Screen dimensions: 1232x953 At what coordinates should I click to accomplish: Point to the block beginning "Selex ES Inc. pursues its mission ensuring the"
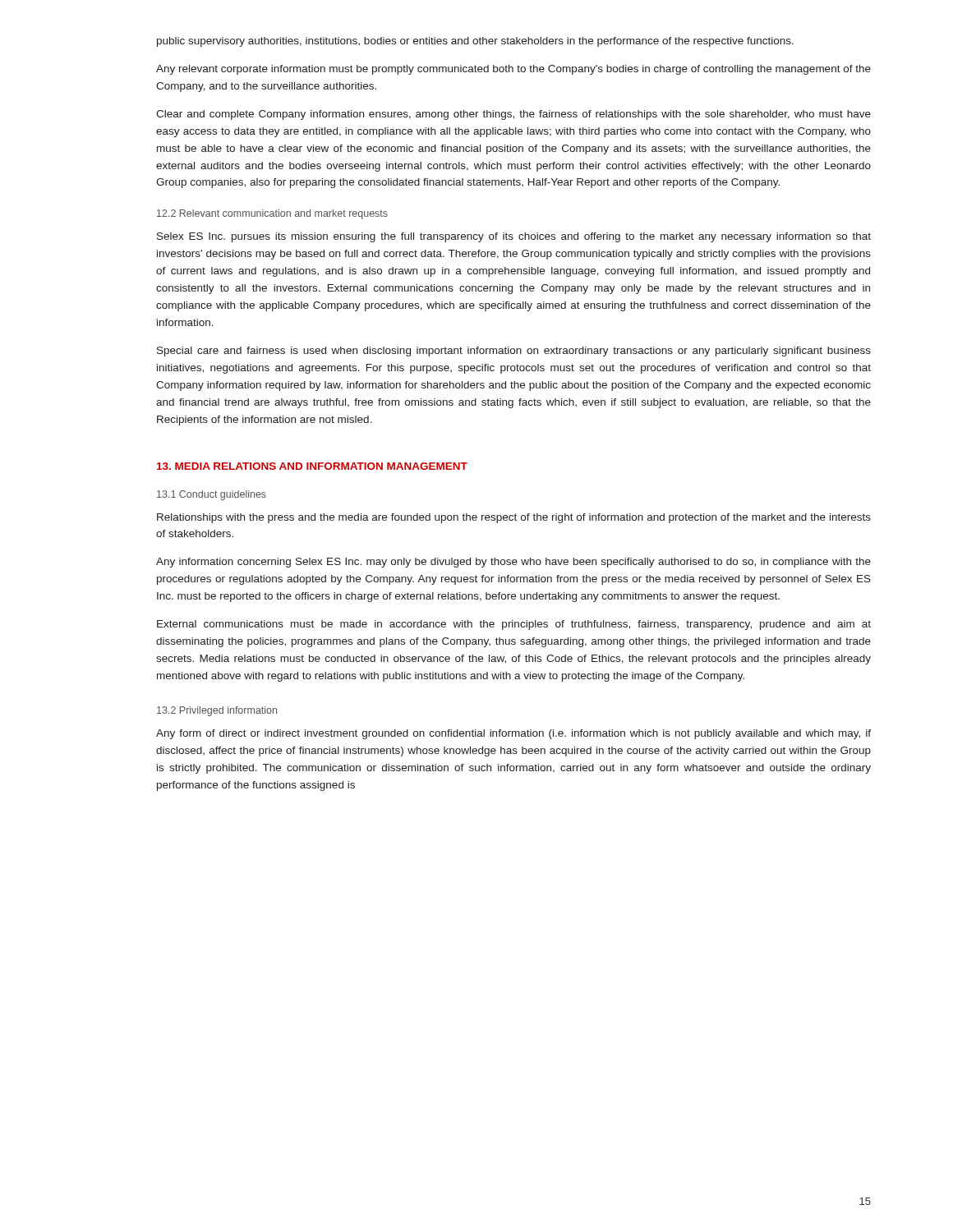coord(513,279)
